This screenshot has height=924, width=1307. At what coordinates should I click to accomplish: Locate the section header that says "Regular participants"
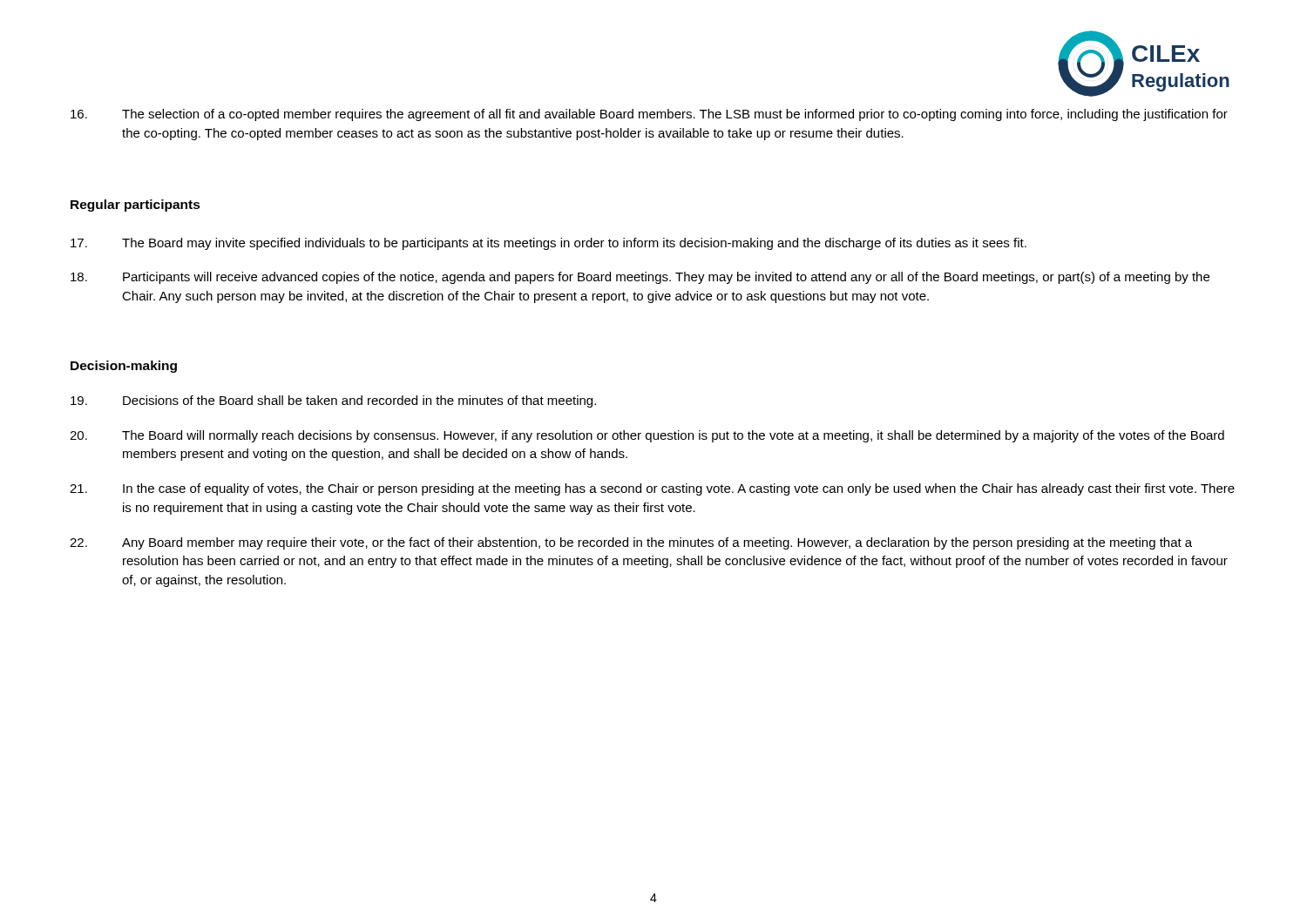pos(135,204)
